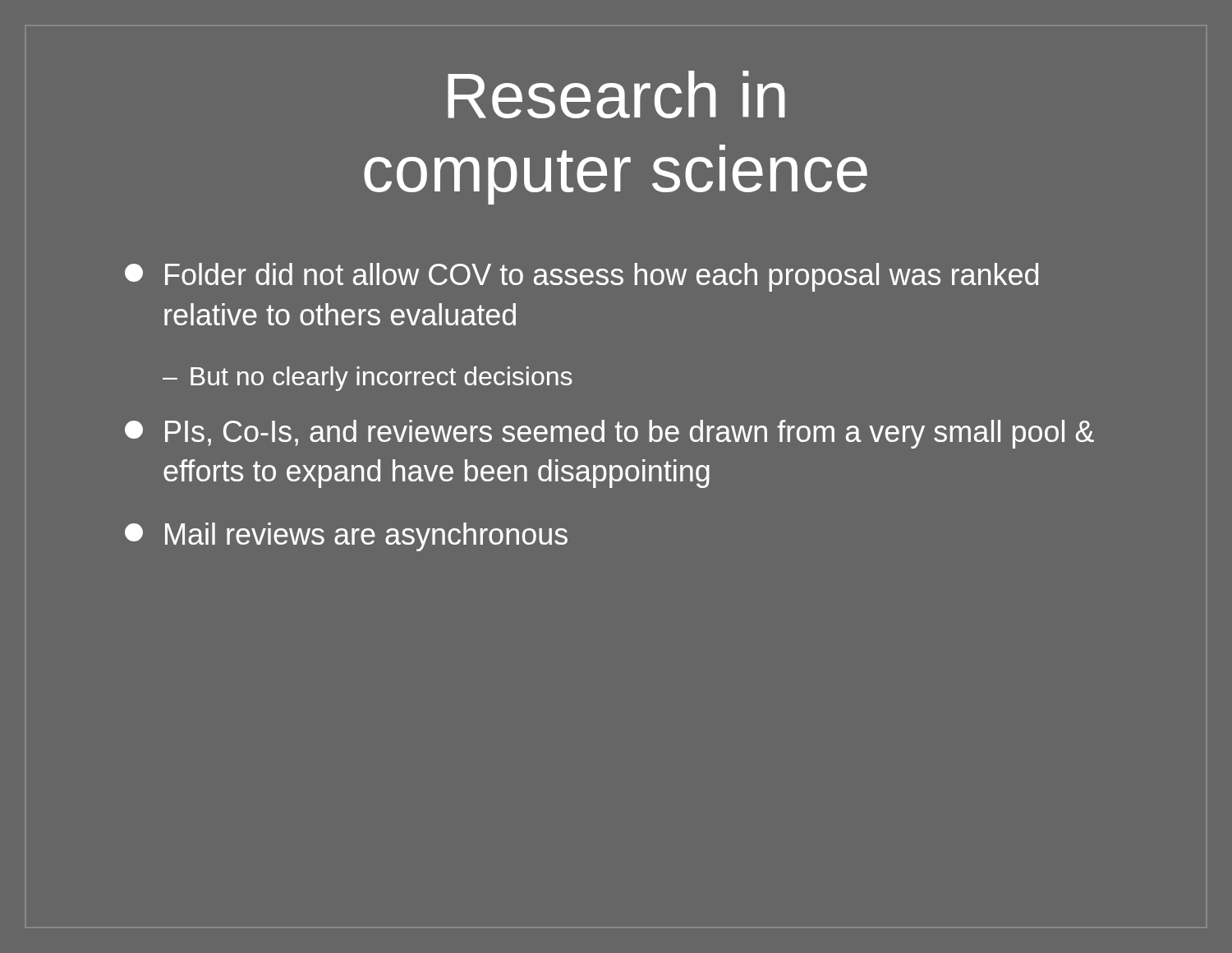Locate the block of text that opens with "PIs, Co-Is, and"
The height and width of the screenshot is (953, 1232).
632,452
